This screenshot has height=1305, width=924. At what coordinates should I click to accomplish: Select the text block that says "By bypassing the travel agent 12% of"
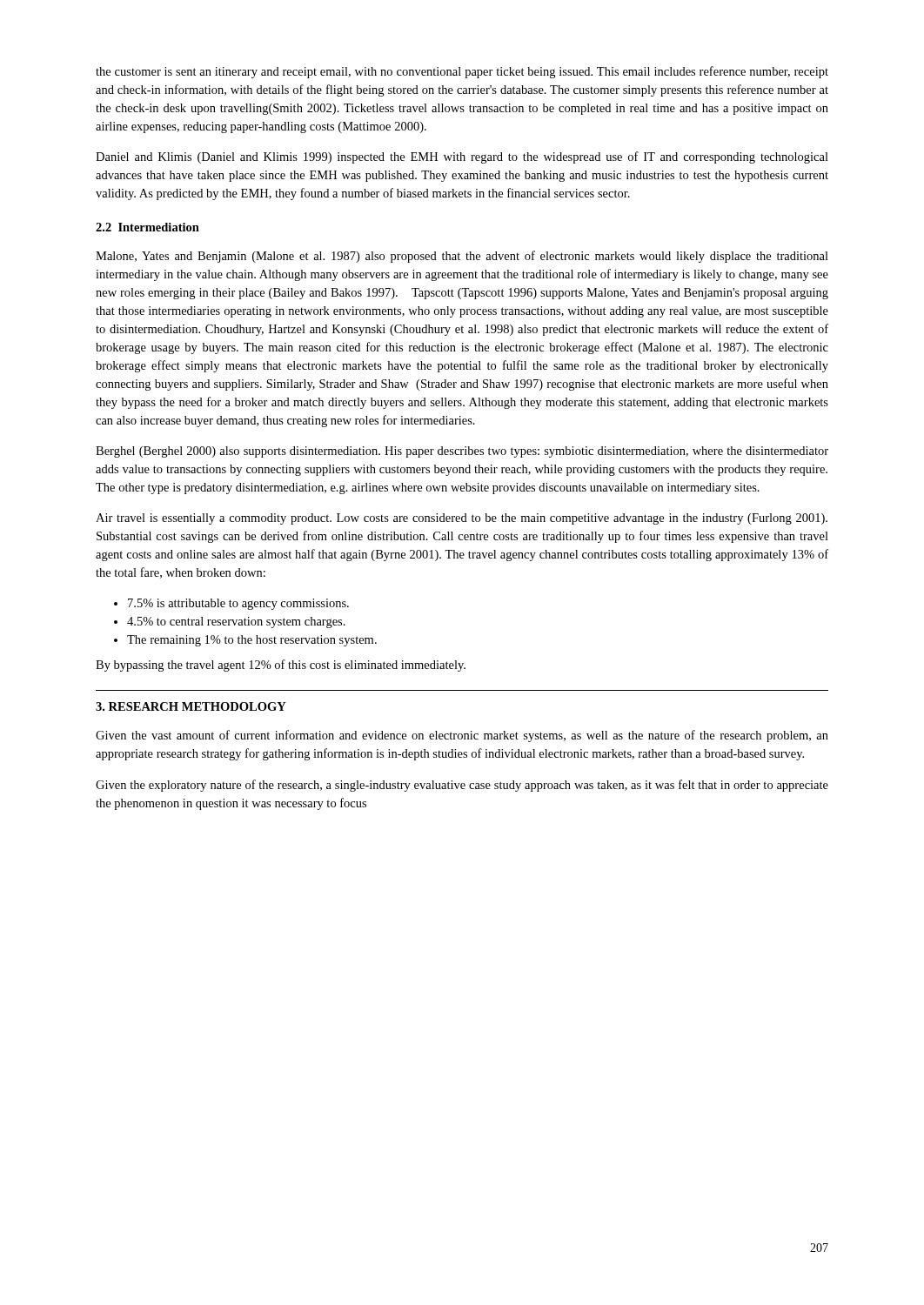[462, 666]
